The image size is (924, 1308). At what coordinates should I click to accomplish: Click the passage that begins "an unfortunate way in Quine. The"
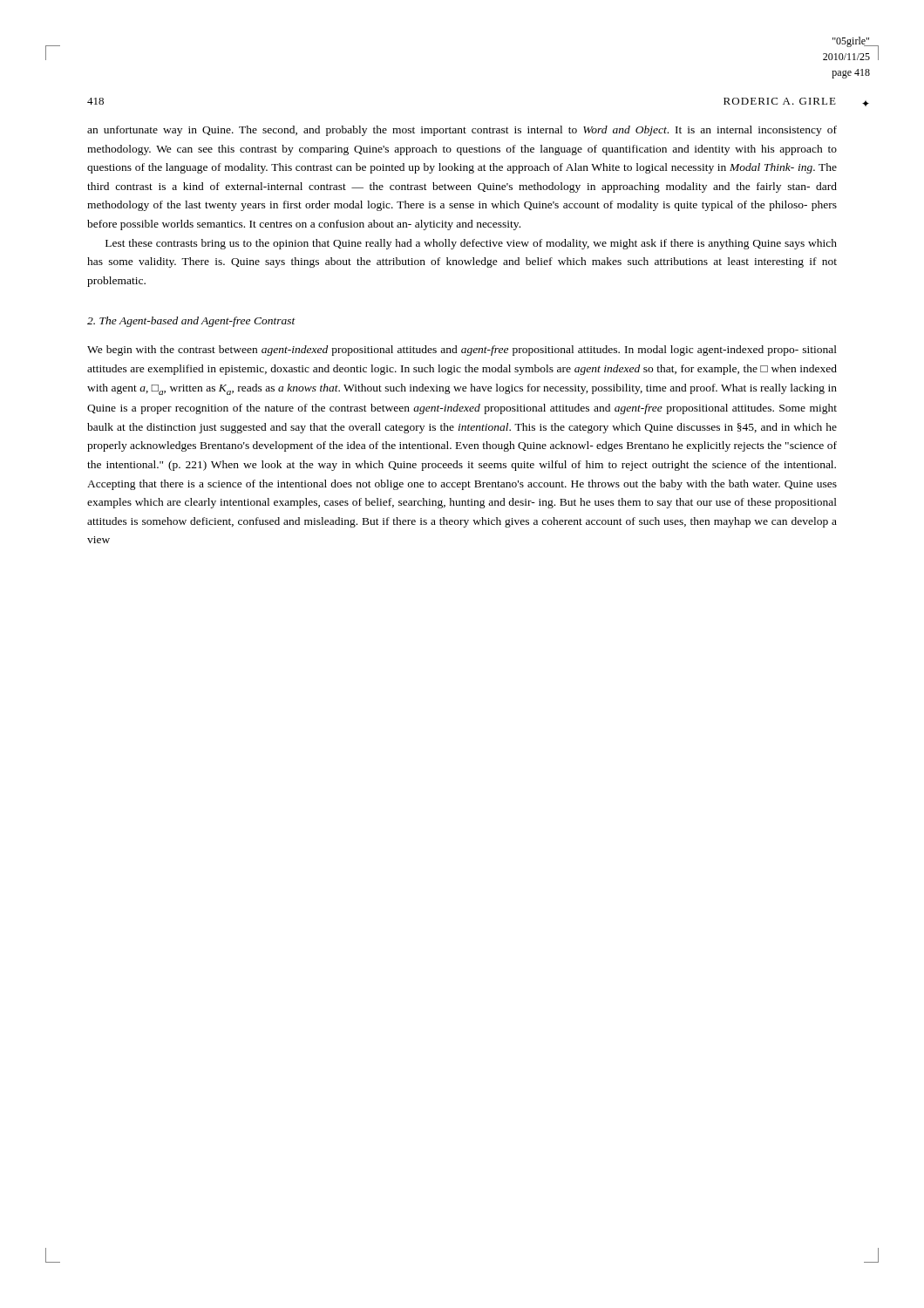pyautogui.click(x=462, y=177)
